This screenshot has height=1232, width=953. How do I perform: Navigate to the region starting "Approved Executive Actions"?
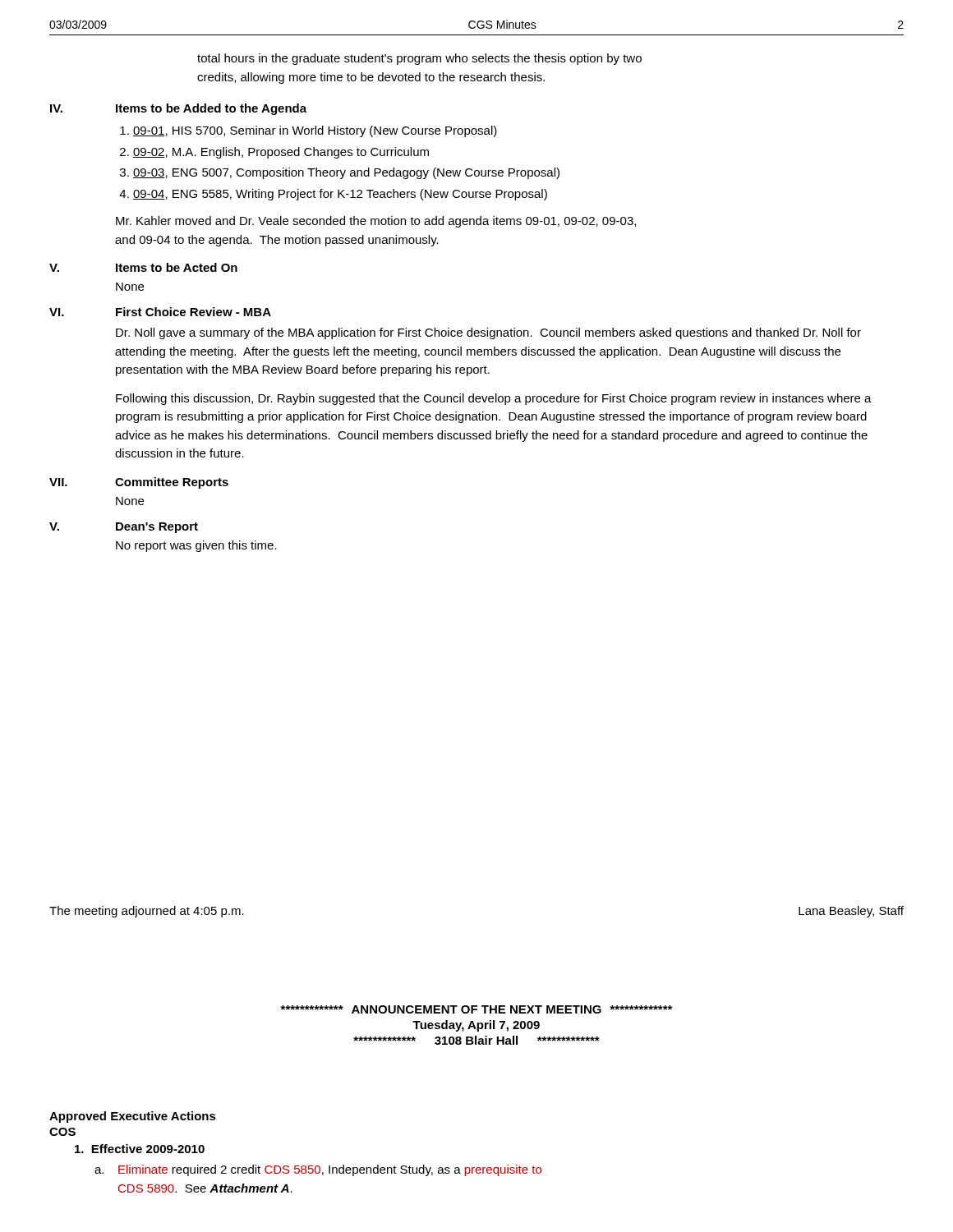tap(133, 1116)
